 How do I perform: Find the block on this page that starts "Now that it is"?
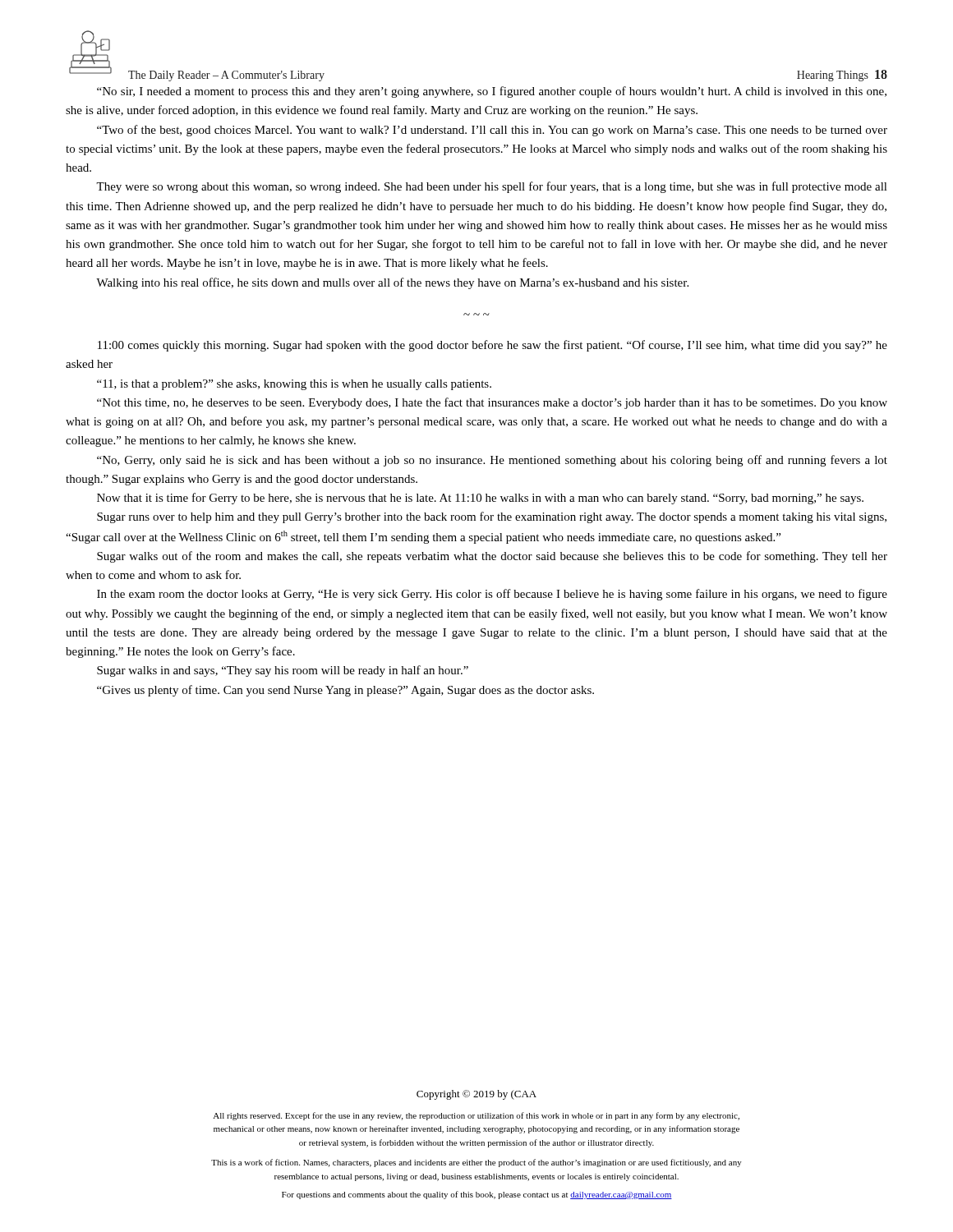click(476, 498)
